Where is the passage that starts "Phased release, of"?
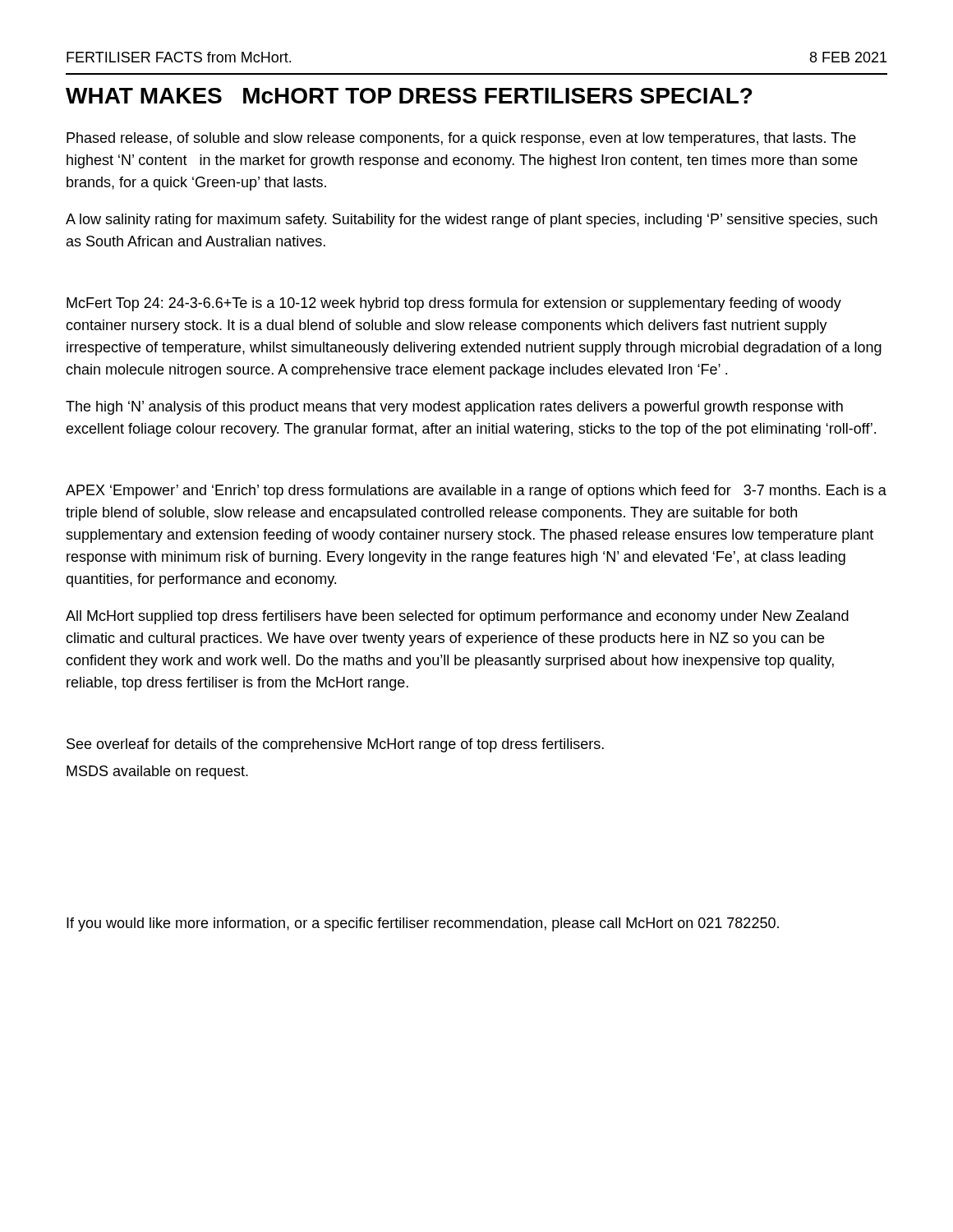 [462, 160]
